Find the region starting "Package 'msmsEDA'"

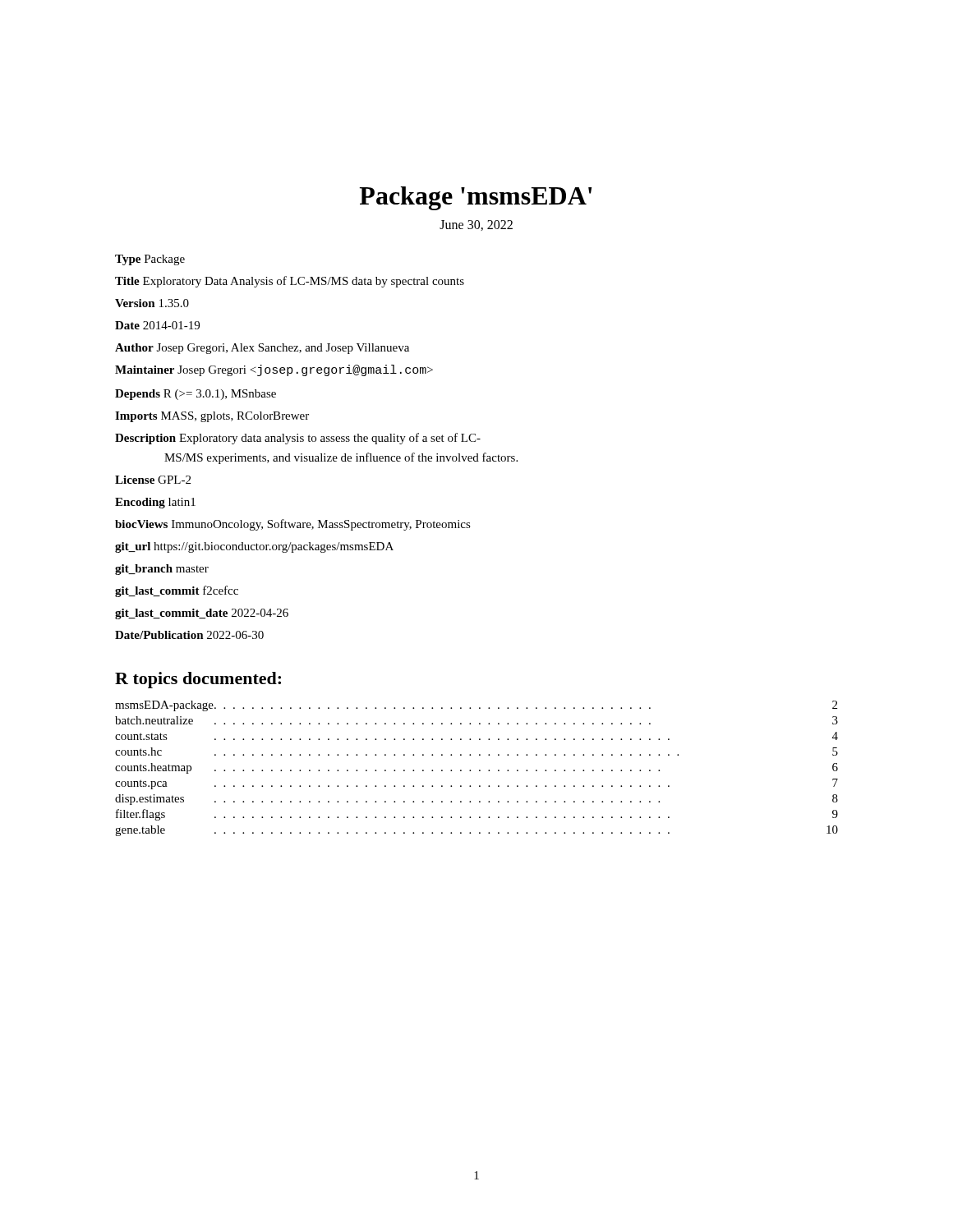[476, 196]
